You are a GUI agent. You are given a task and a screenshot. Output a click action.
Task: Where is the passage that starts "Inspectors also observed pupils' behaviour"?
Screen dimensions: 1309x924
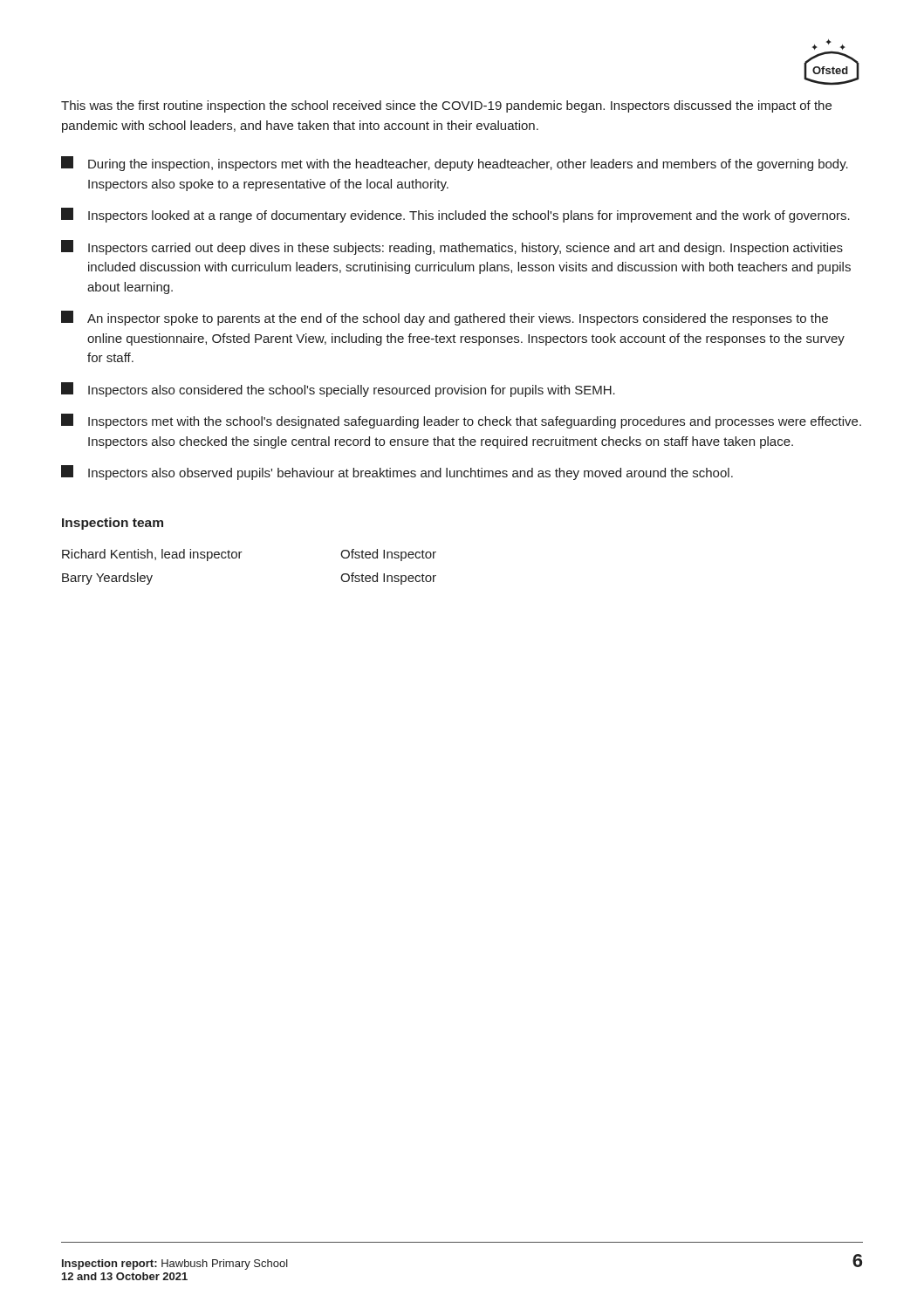[x=462, y=473]
